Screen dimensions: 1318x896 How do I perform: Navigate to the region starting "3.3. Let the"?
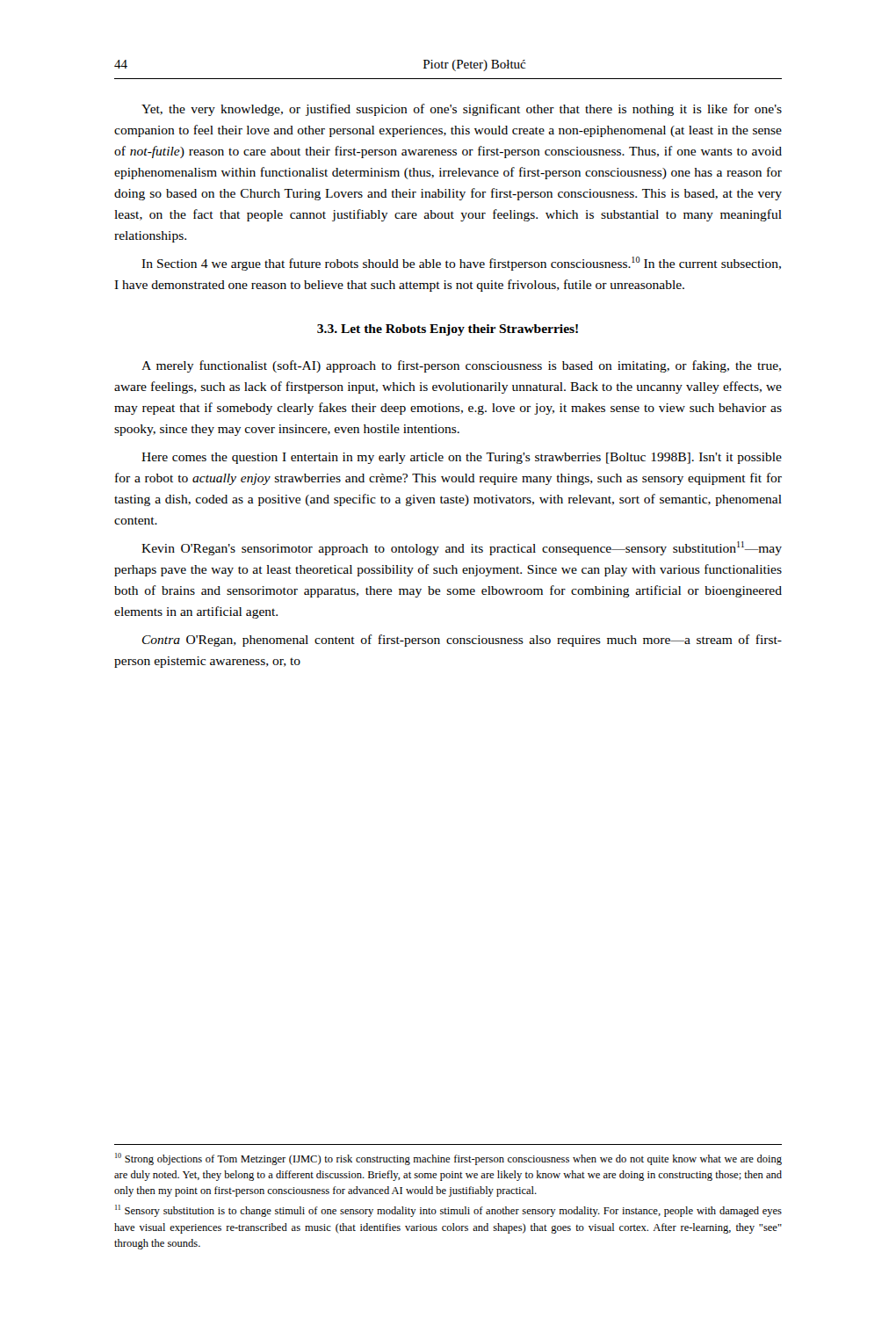(x=448, y=328)
